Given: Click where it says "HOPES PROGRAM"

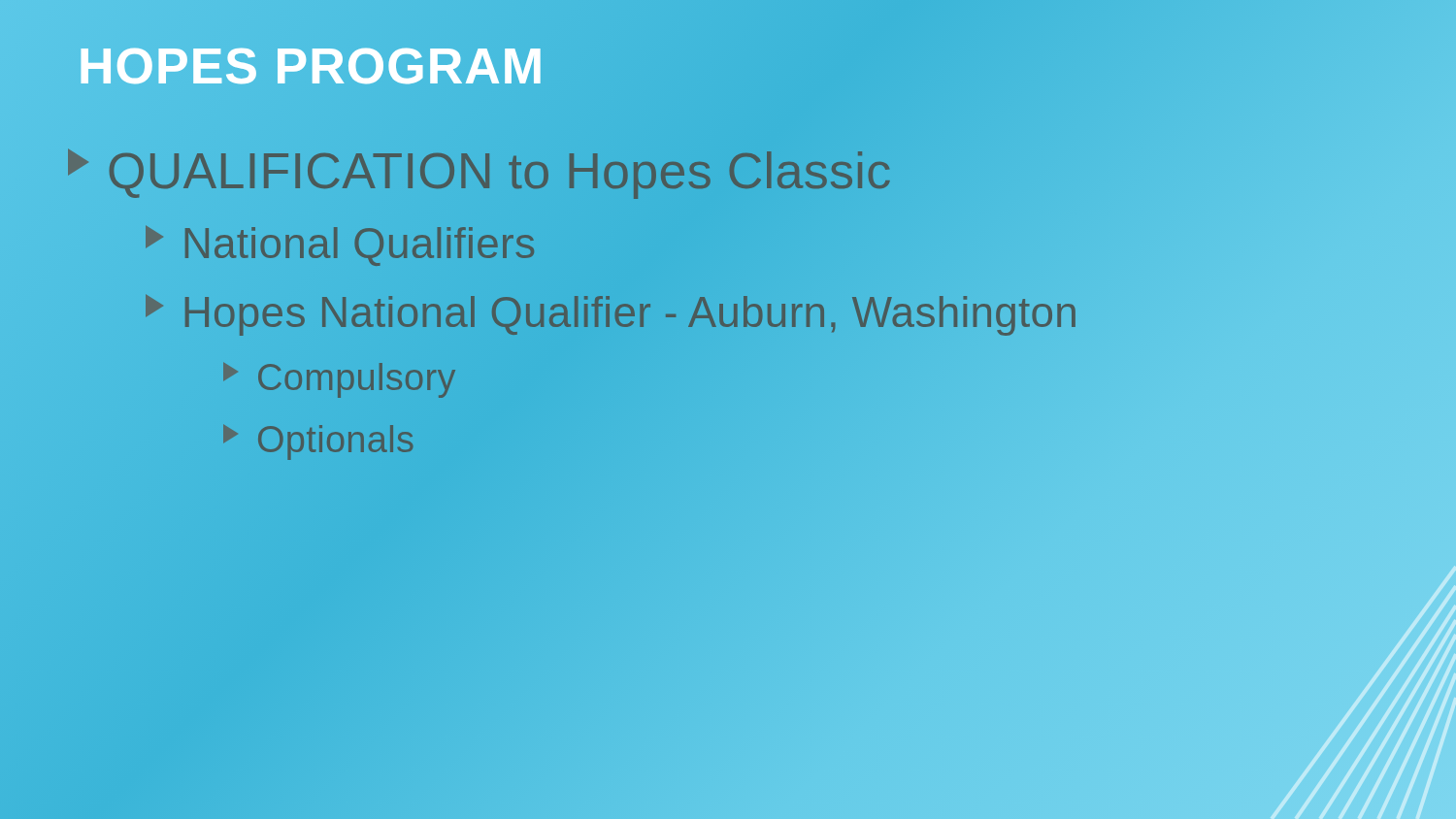Looking at the screenshot, I should 311,66.
